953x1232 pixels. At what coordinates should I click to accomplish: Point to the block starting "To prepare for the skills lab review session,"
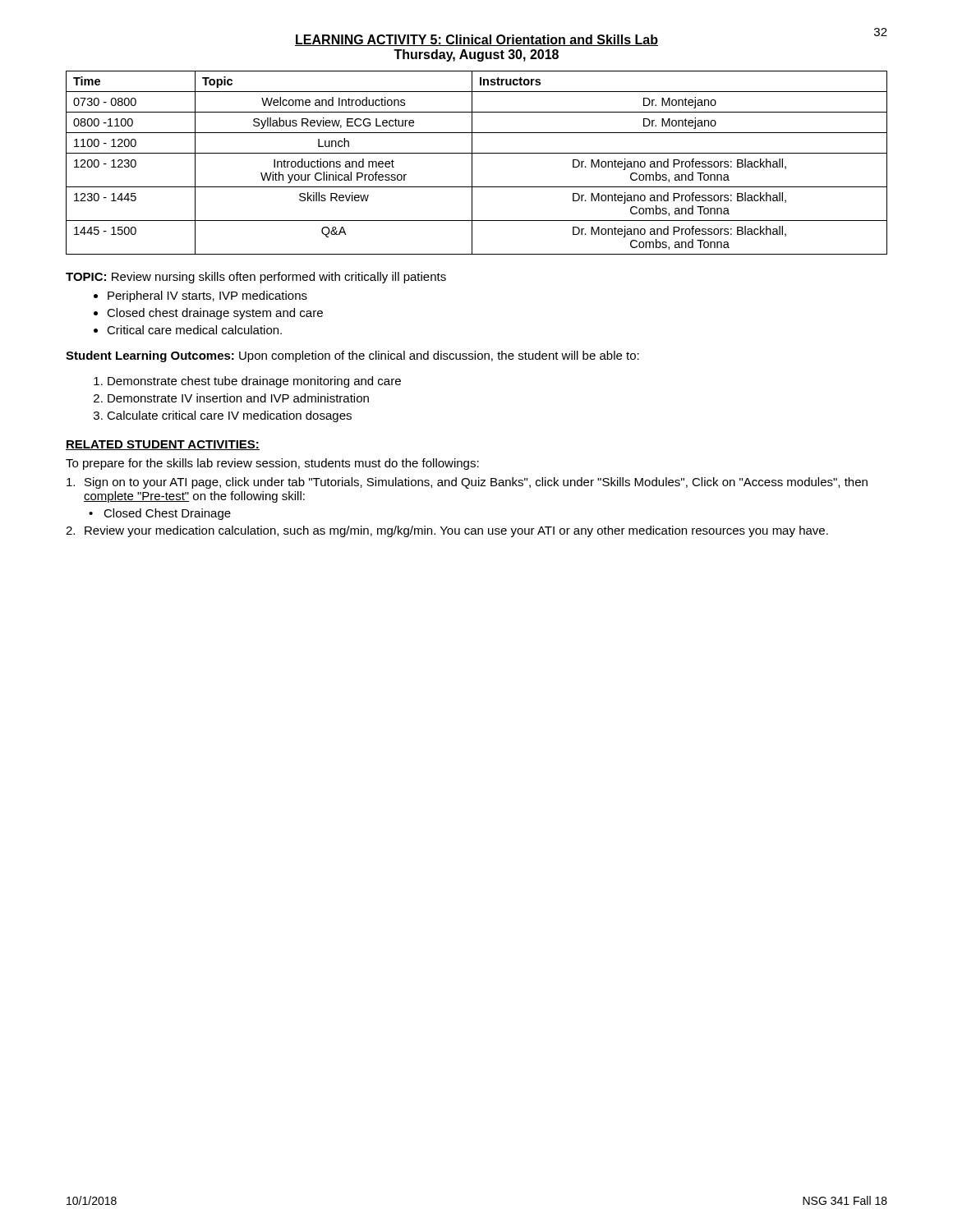pos(273,463)
